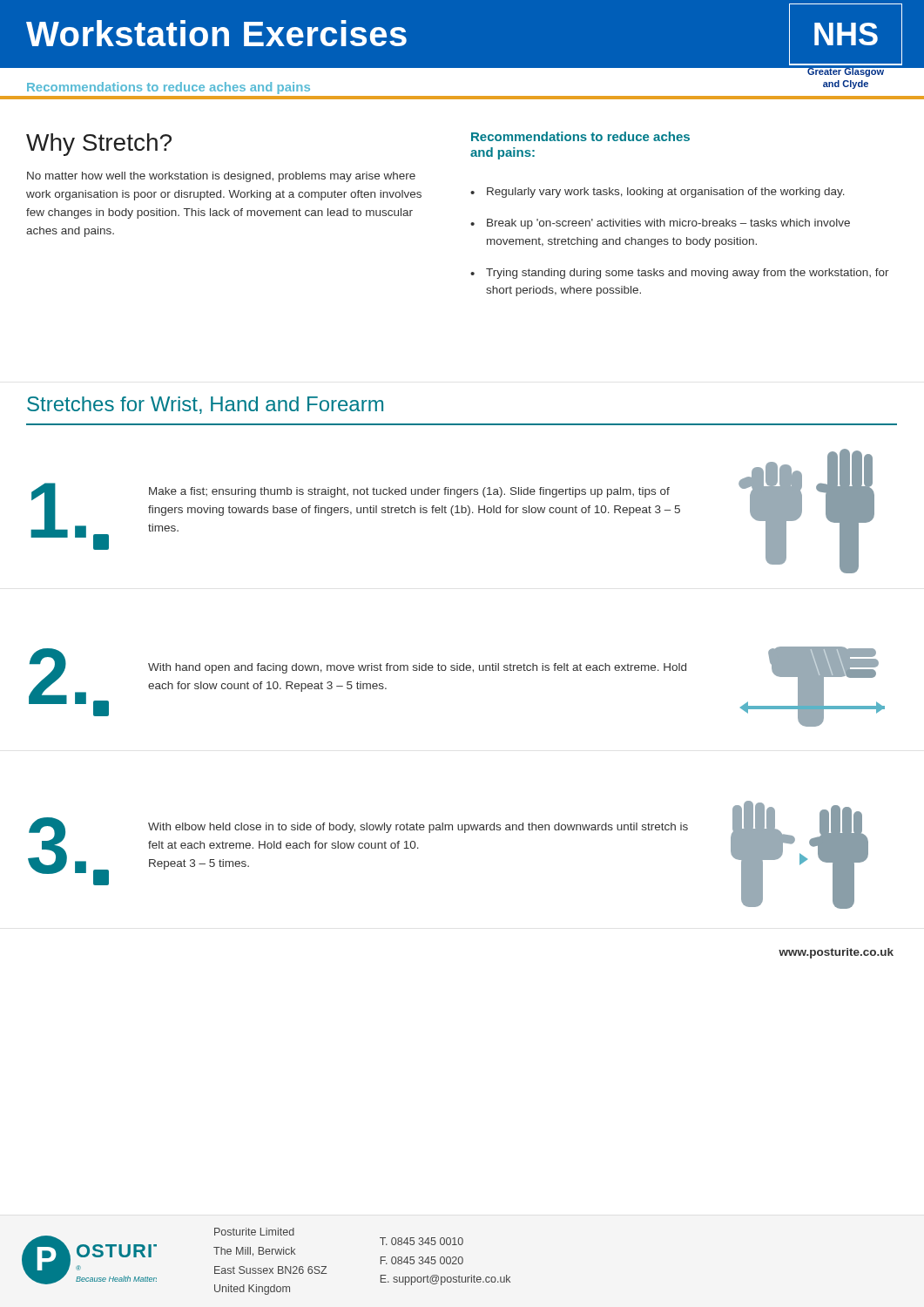Select the title containing "Why Stretch?"
Image resolution: width=924 pixels, height=1307 pixels.
point(99,142)
